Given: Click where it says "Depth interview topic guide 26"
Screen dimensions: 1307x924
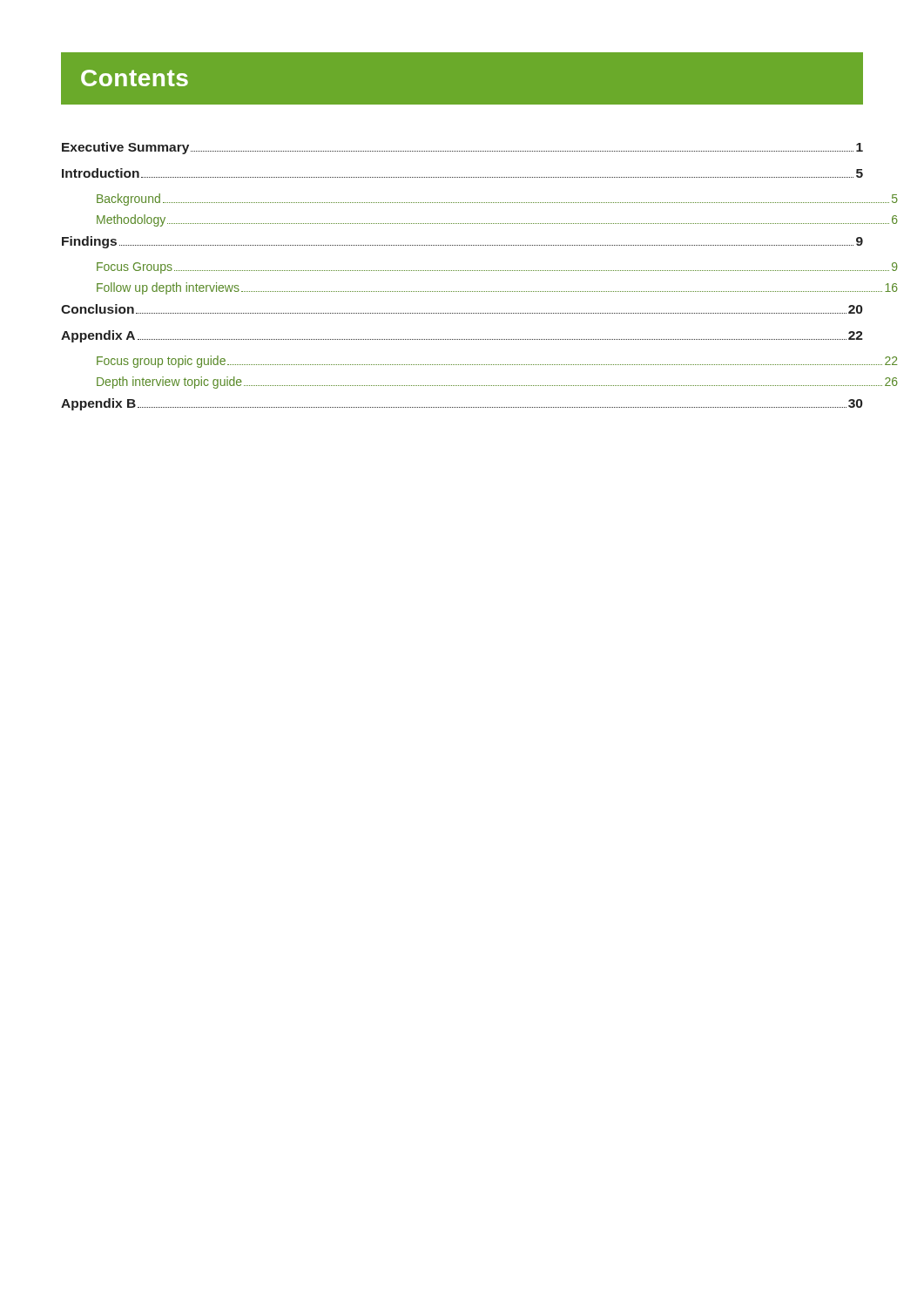Looking at the screenshot, I should pos(497,382).
